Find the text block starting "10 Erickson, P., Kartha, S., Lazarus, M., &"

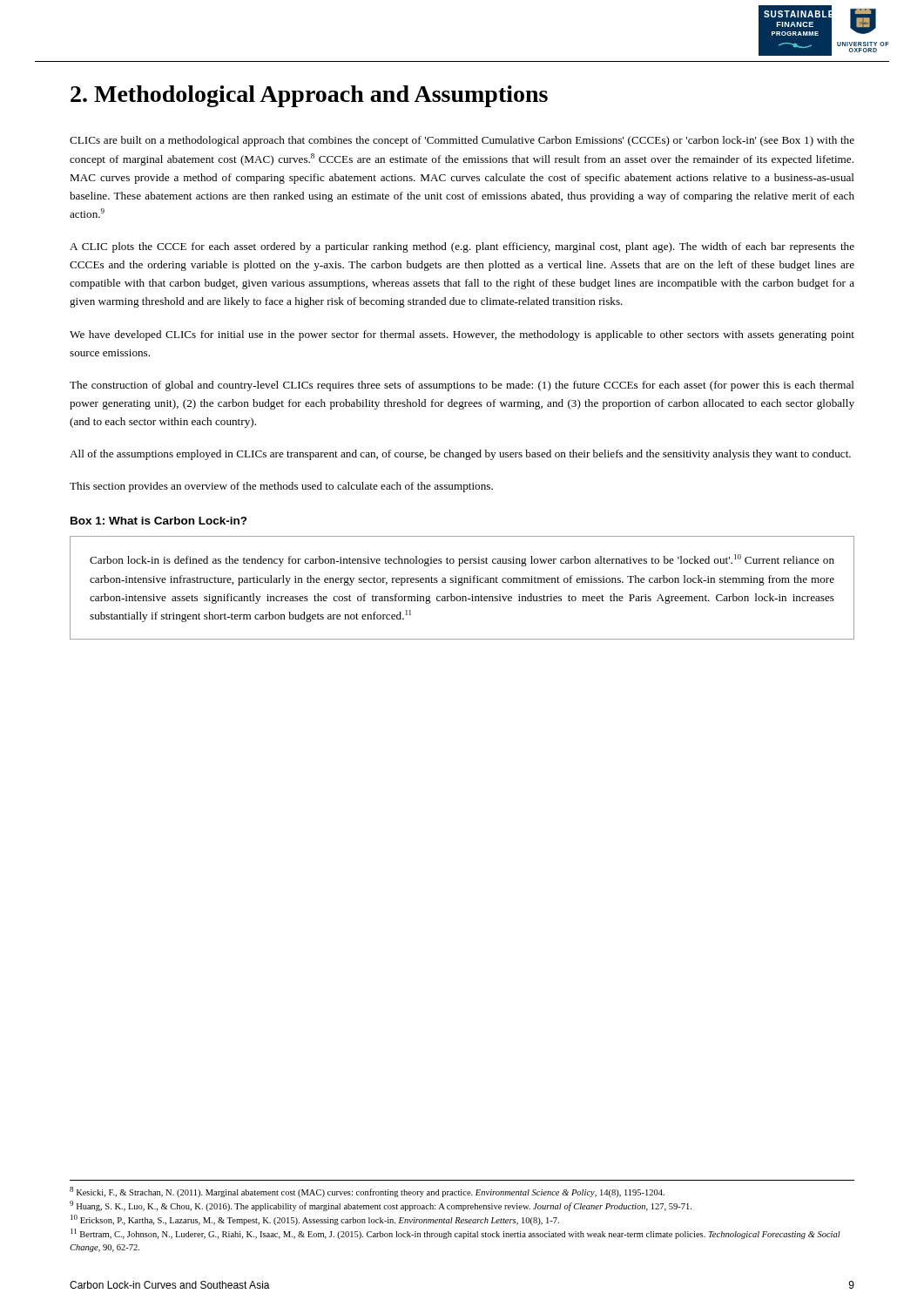[315, 1219]
